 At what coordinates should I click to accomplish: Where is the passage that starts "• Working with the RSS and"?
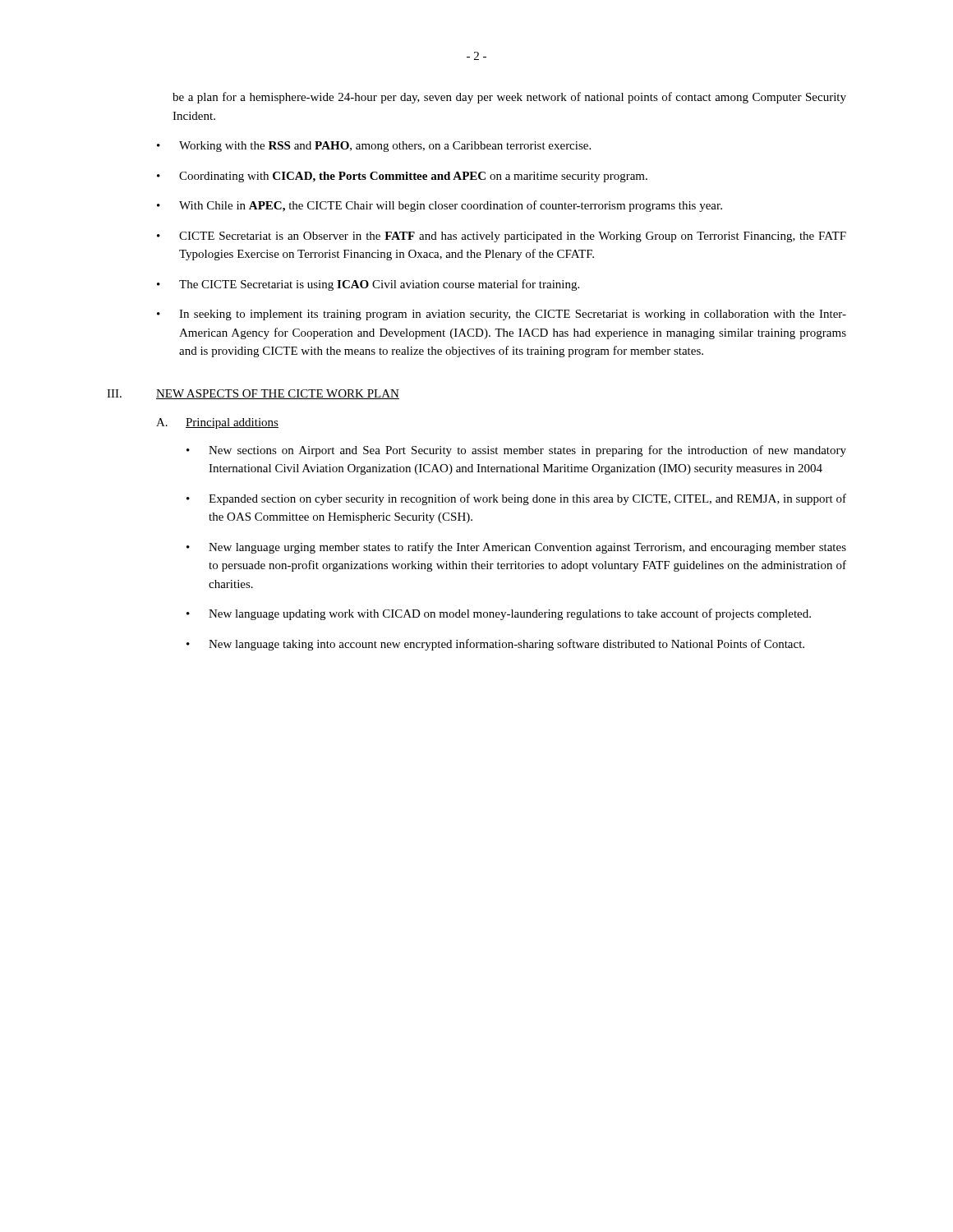[501, 146]
